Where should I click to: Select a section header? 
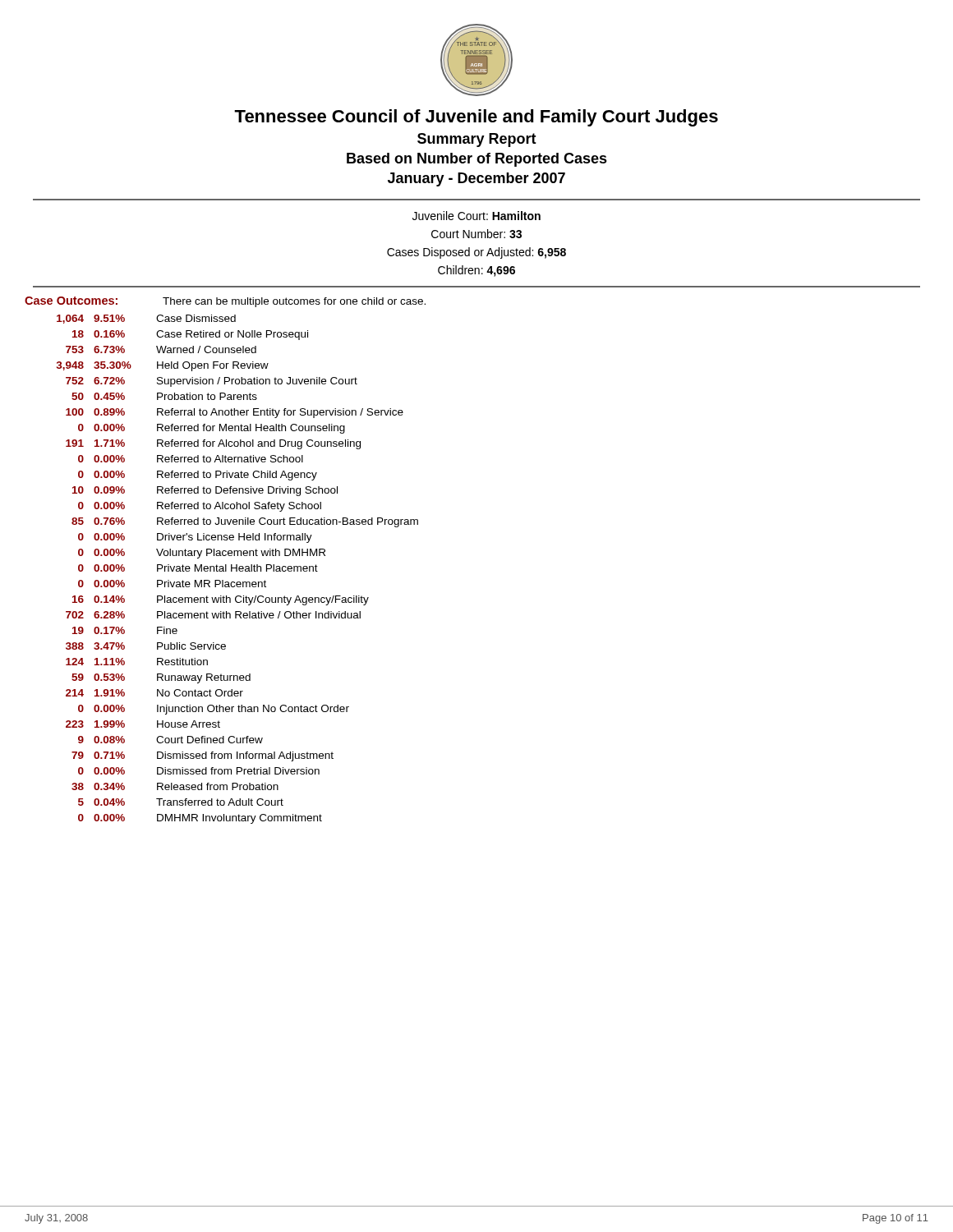pos(72,300)
